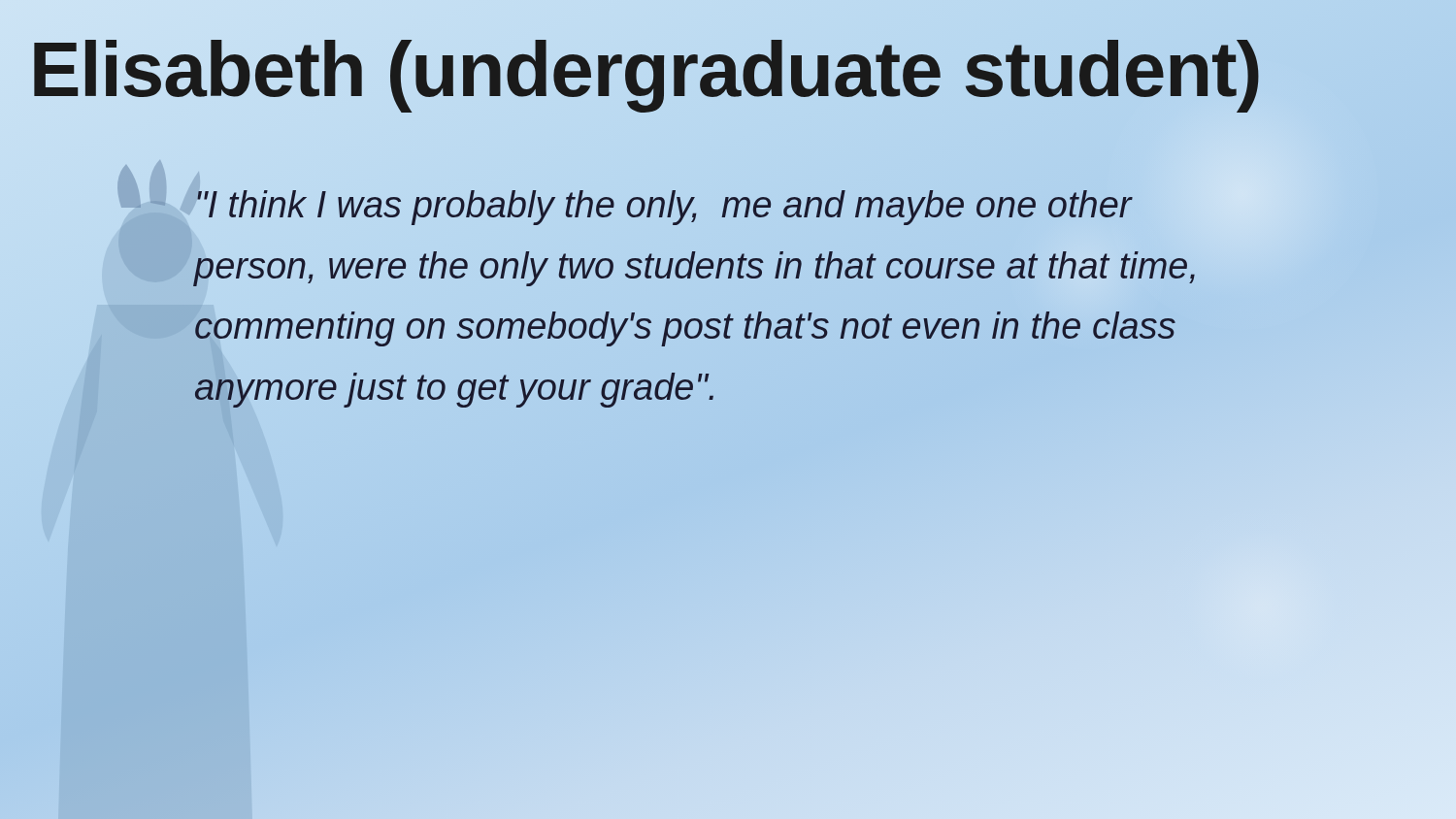Find the region starting "Elisabeth (undergraduate student)"
Screen dimensions: 819x1456
click(645, 70)
